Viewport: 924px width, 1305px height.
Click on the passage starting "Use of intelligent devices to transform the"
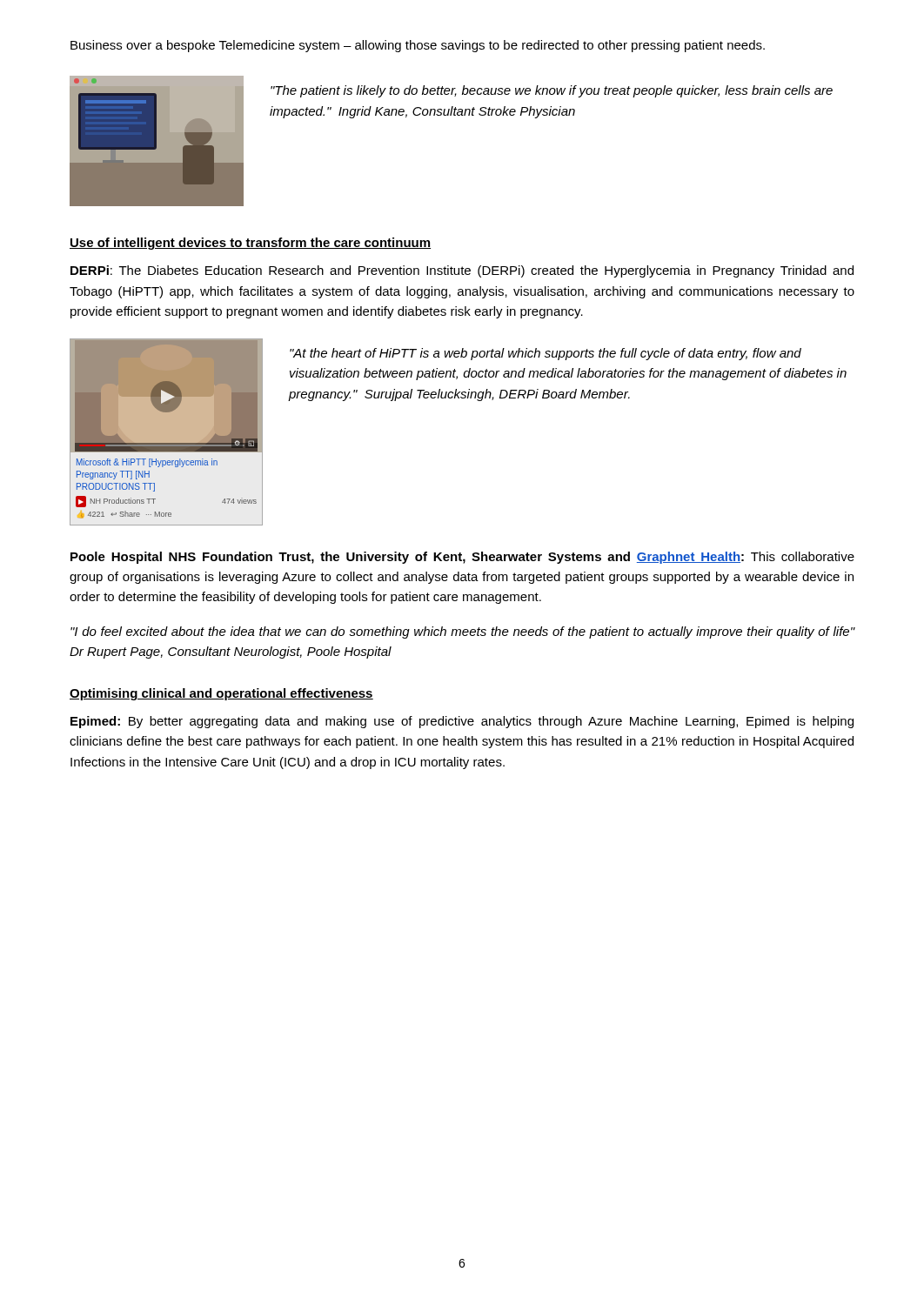coord(250,243)
